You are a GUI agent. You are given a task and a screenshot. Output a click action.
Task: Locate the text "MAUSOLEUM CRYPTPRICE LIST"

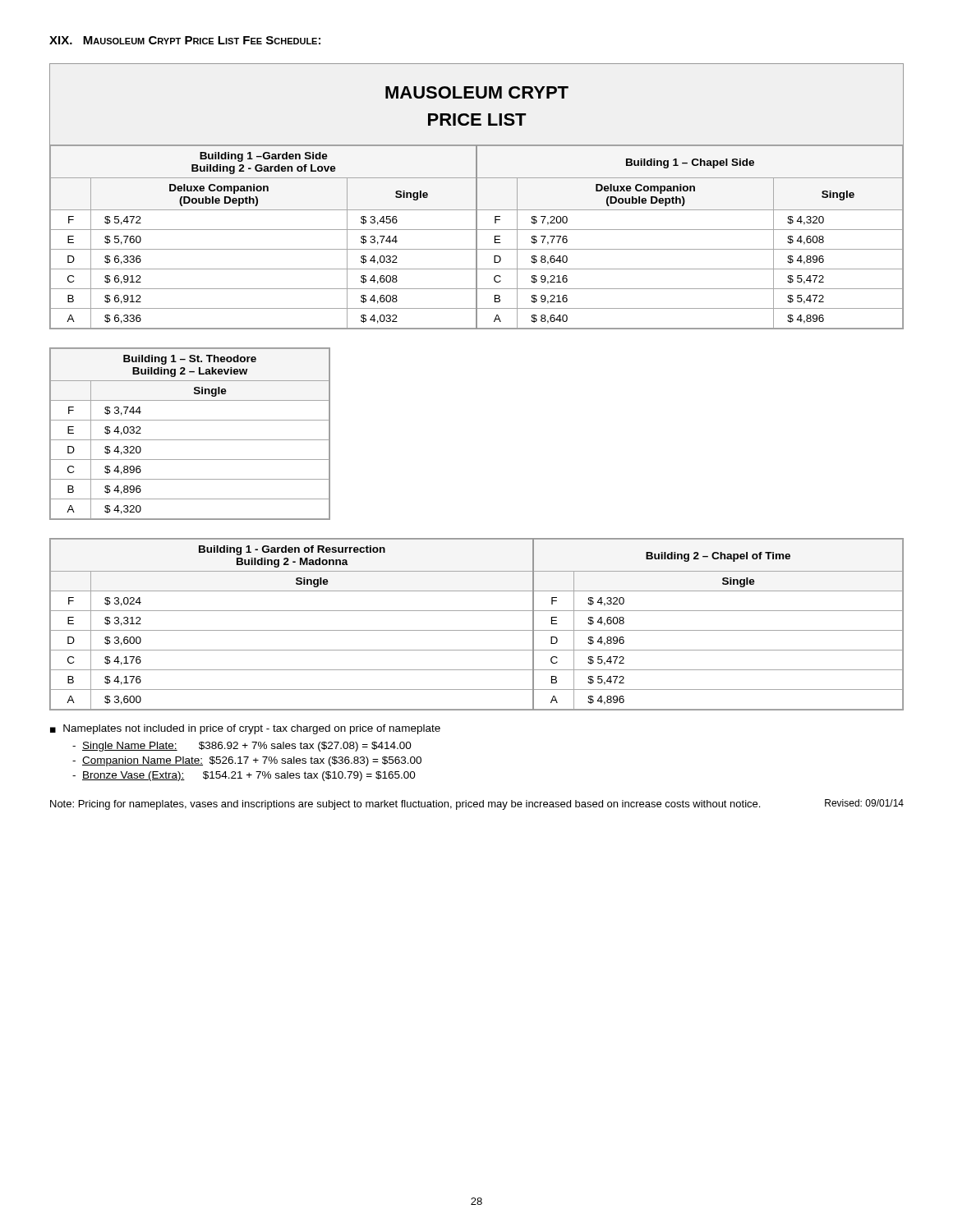point(476,106)
